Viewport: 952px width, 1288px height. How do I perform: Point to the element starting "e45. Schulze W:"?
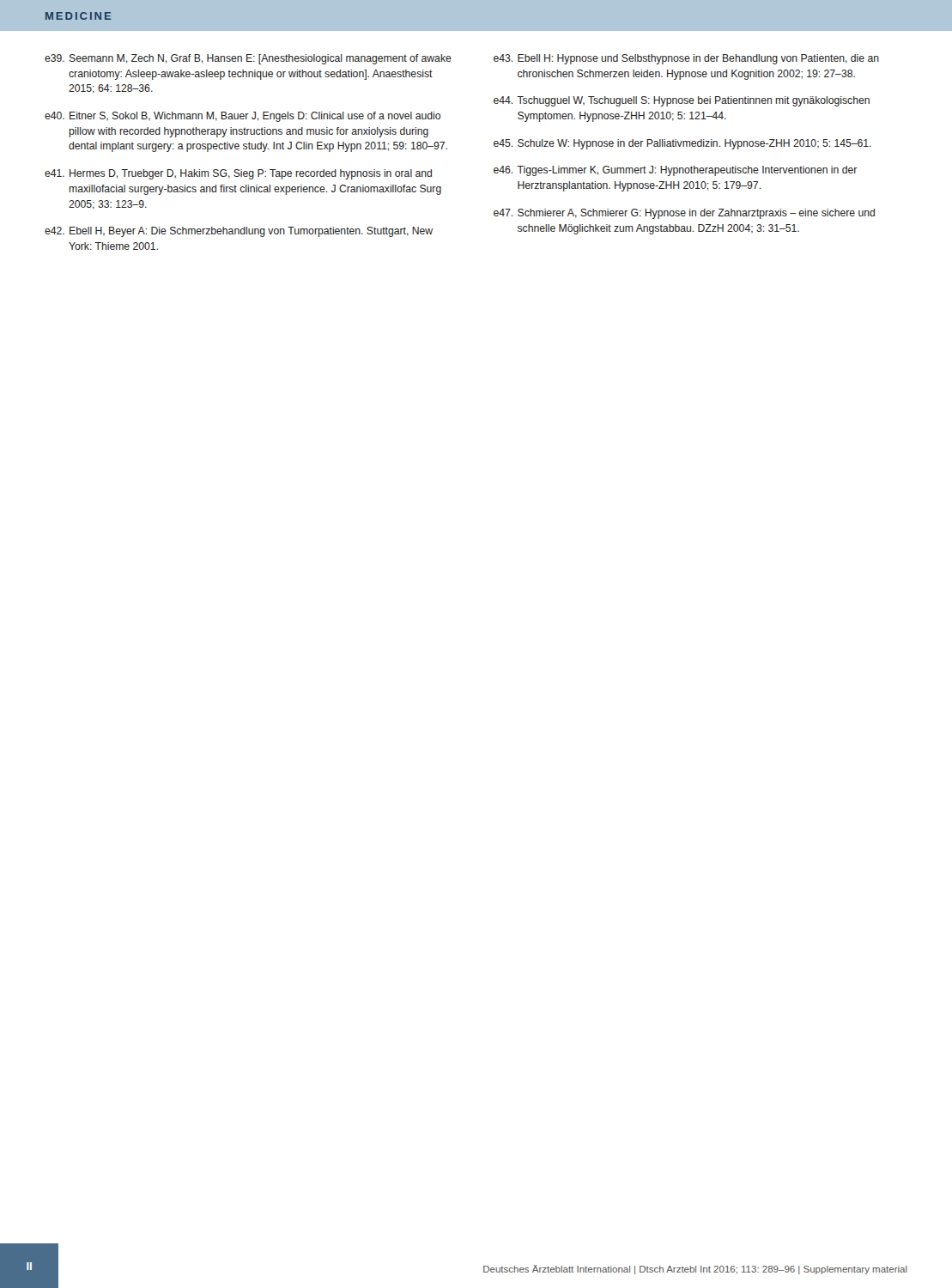click(682, 144)
